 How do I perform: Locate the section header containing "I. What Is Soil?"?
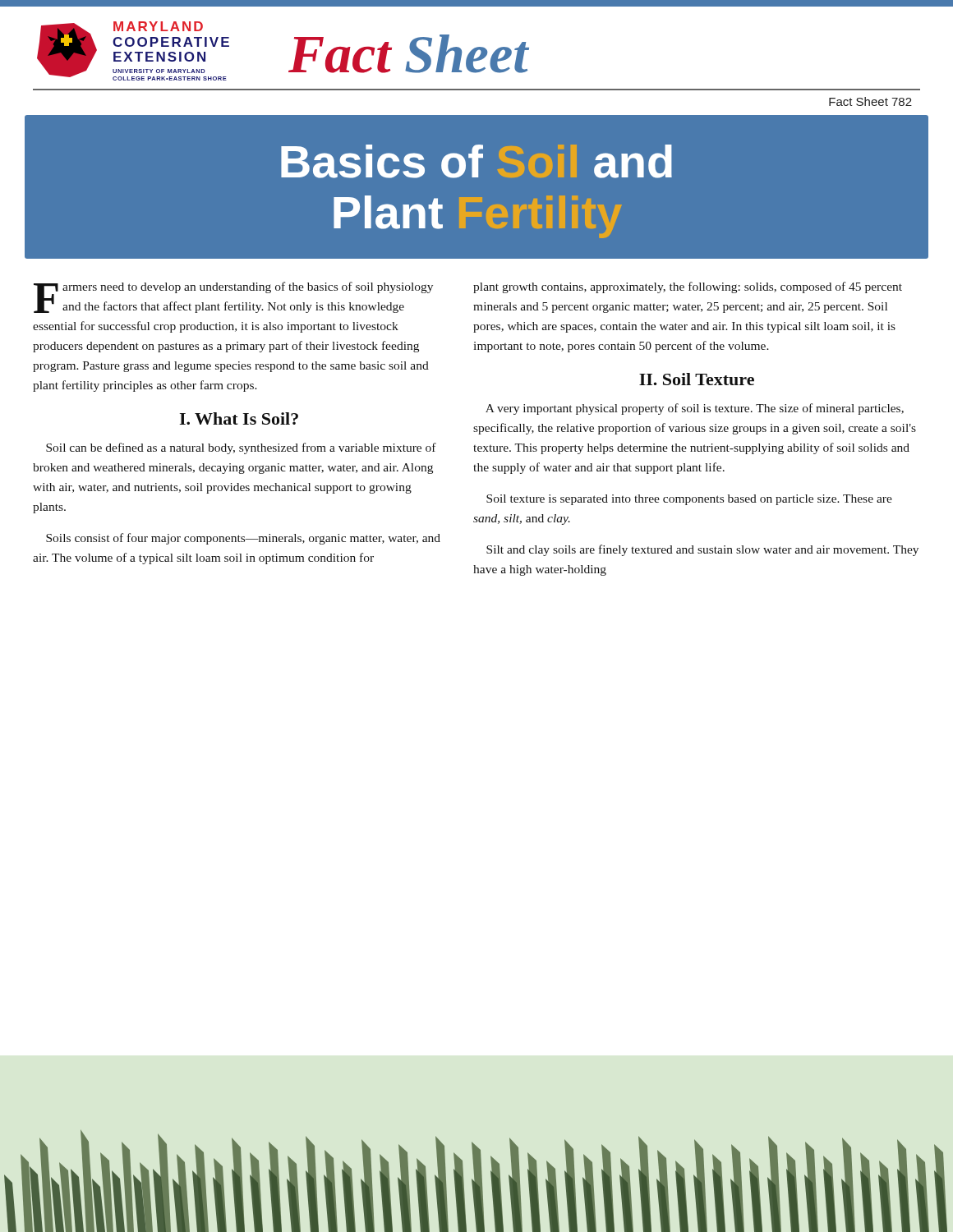pyautogui.click(x=239, y=419)
